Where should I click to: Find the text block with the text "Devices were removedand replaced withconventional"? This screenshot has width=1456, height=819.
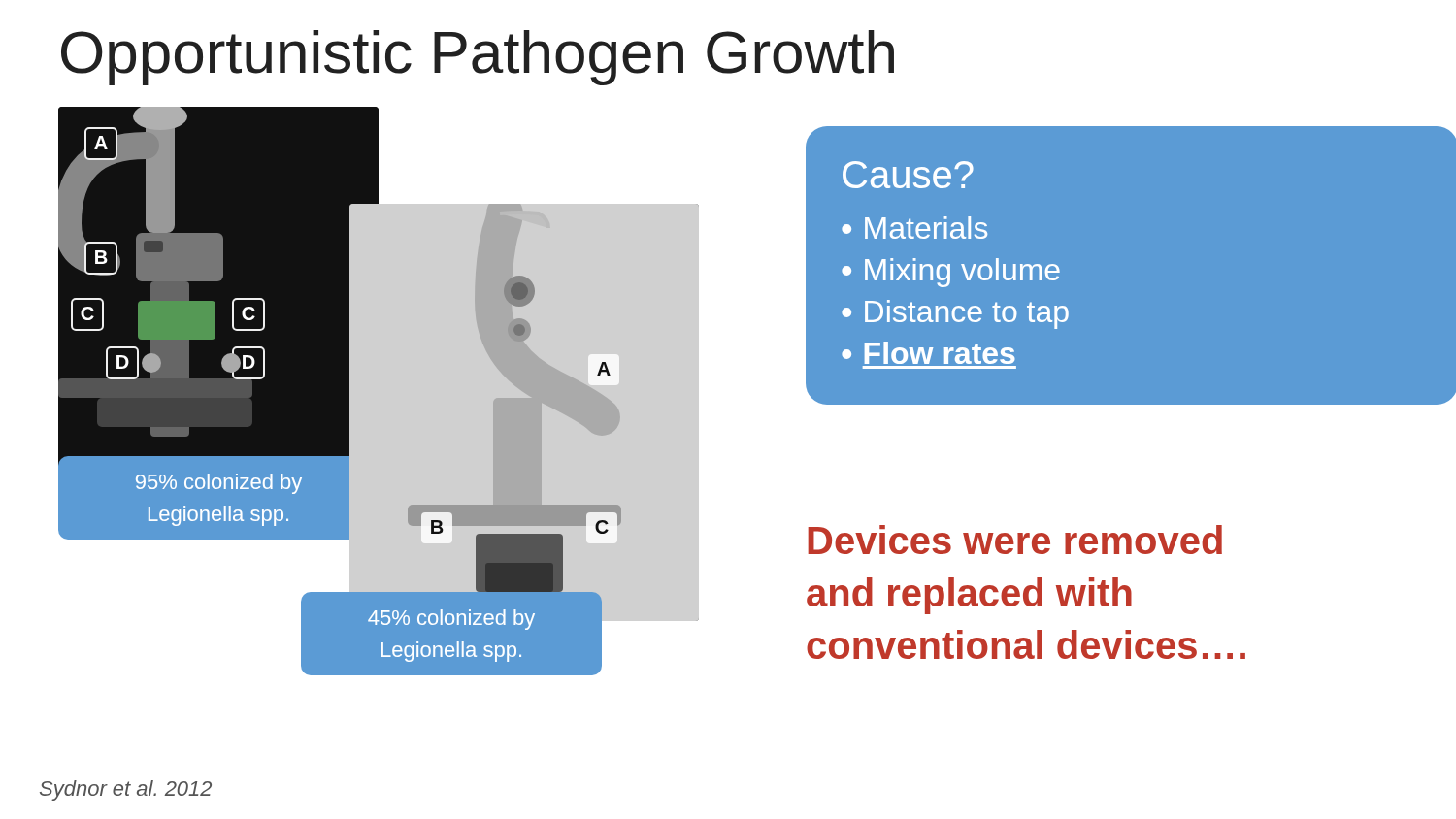pos(1027,593)
